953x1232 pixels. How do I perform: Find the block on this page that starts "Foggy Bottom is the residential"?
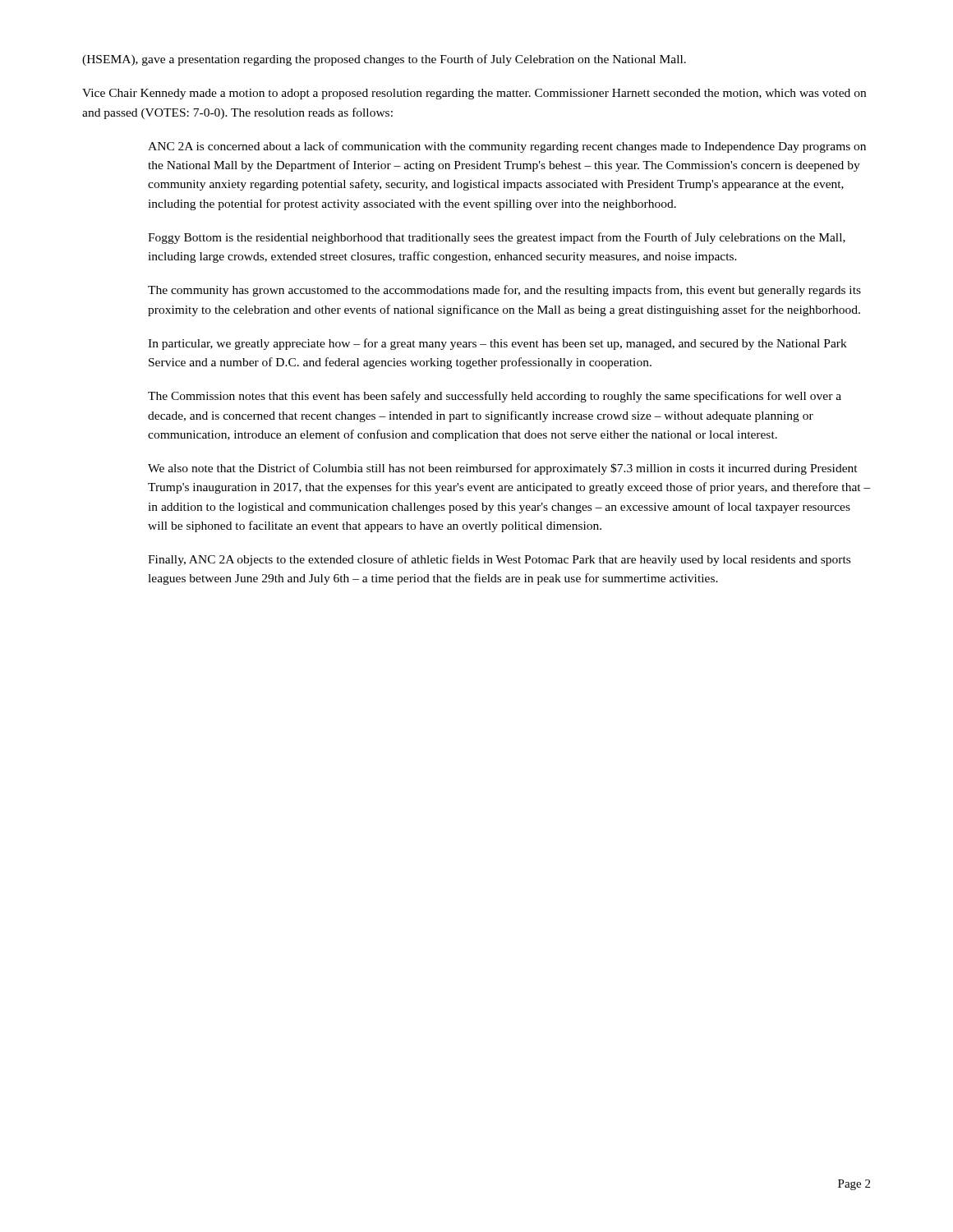(x=497, y=246)
